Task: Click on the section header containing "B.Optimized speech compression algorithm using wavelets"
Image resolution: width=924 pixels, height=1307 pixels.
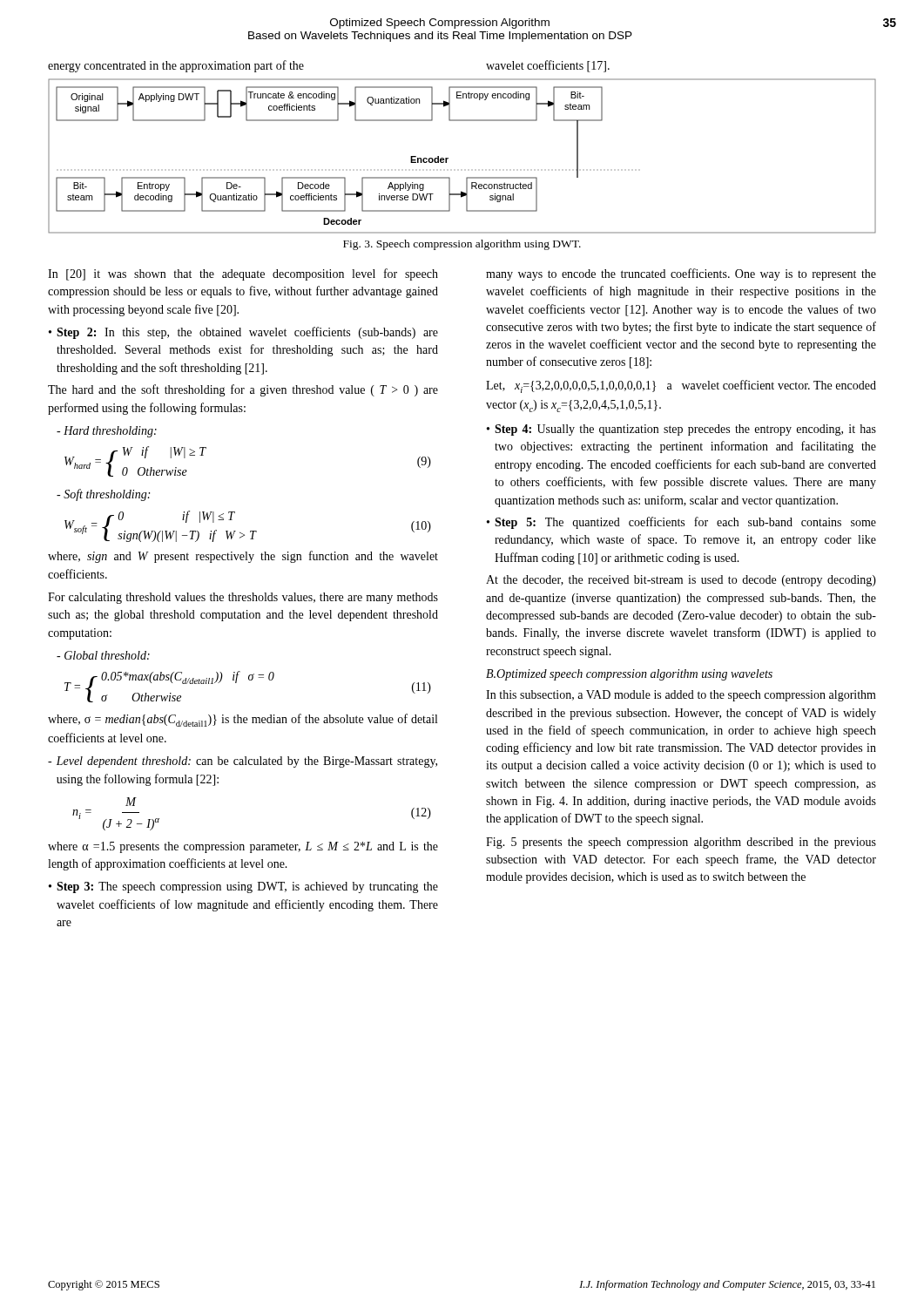Action: 629,674
